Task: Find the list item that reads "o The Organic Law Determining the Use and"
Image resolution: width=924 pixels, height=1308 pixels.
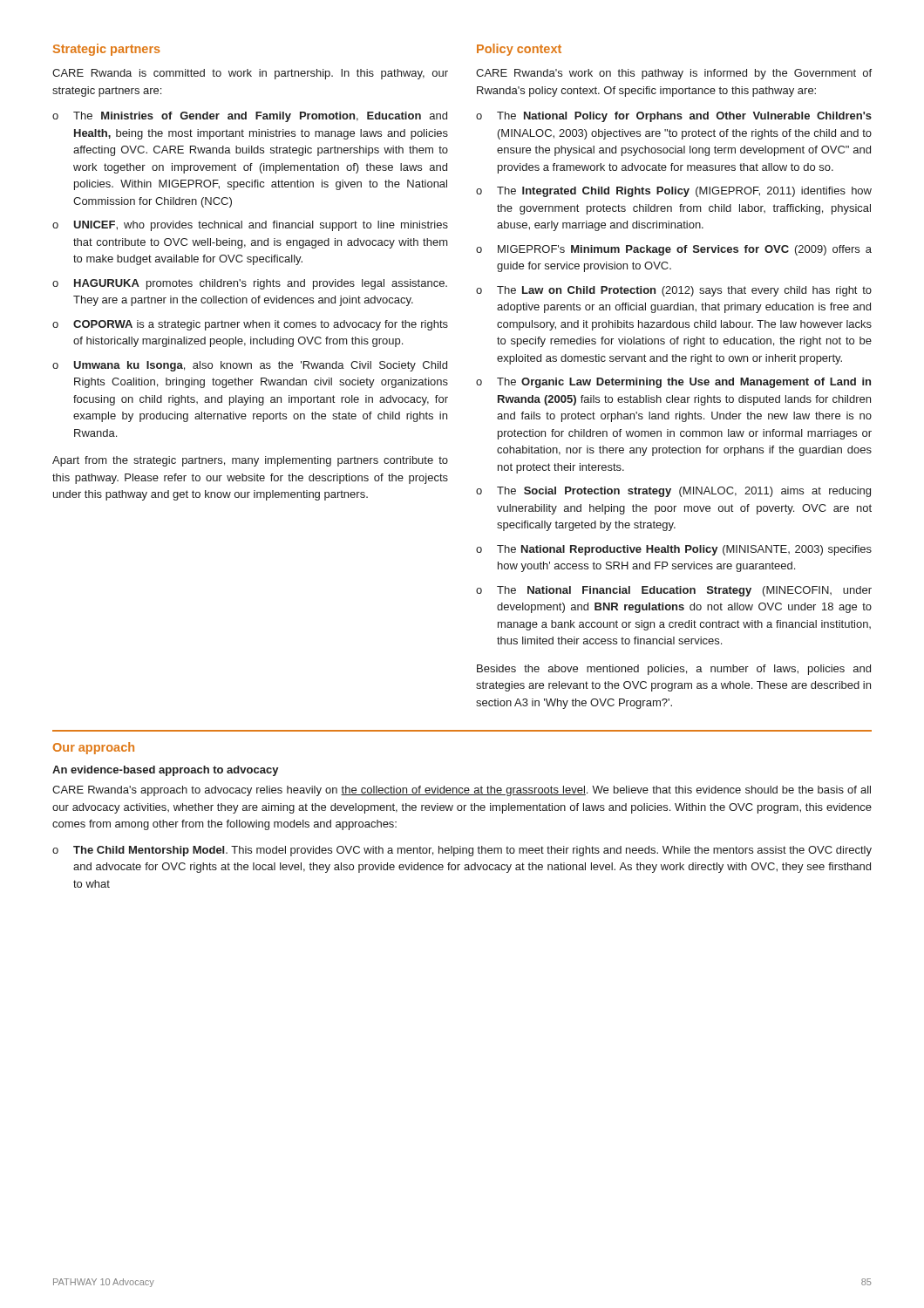Action: tap(674, 424)
